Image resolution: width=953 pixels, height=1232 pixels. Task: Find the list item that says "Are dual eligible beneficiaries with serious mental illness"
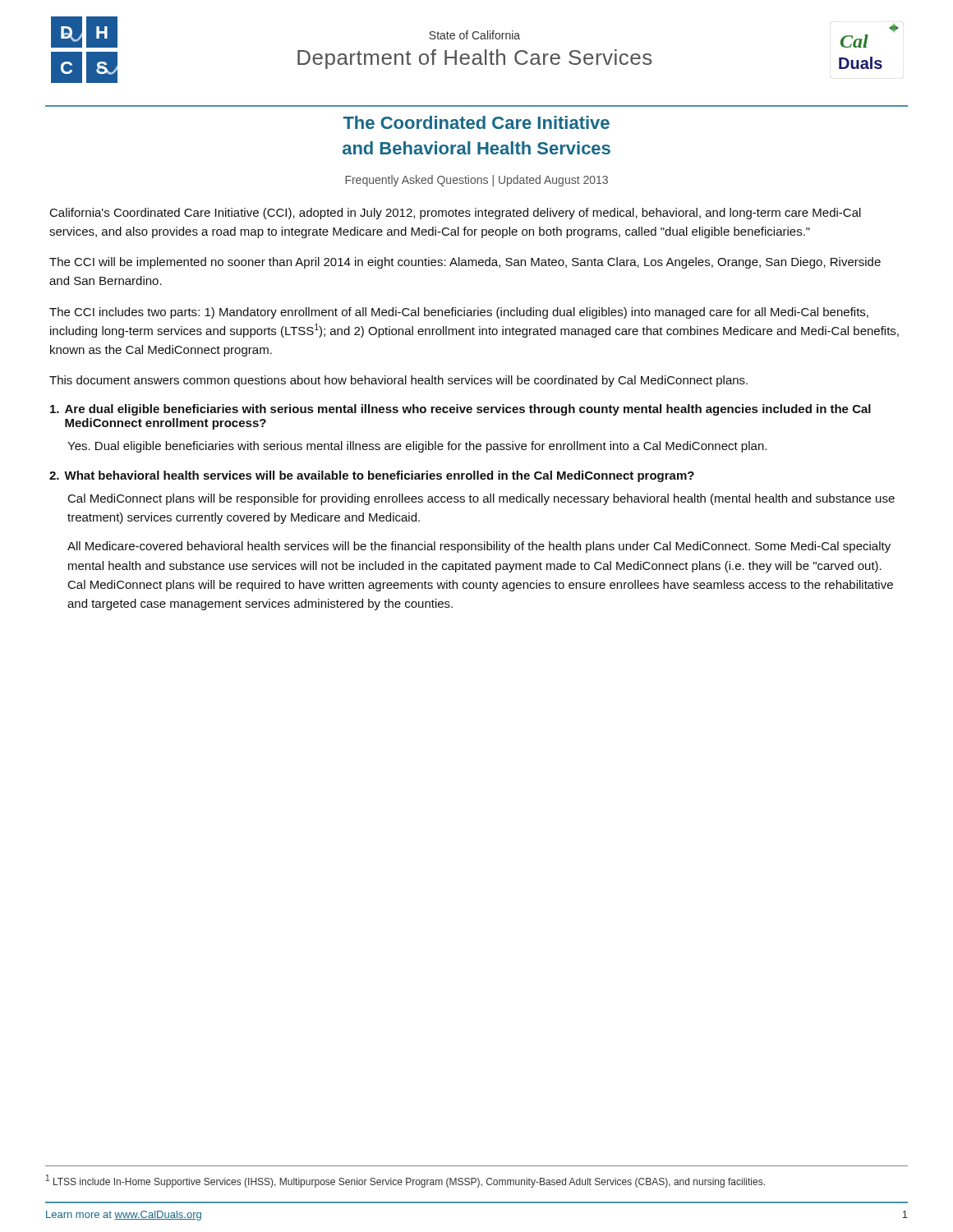(x=460, y=410)
